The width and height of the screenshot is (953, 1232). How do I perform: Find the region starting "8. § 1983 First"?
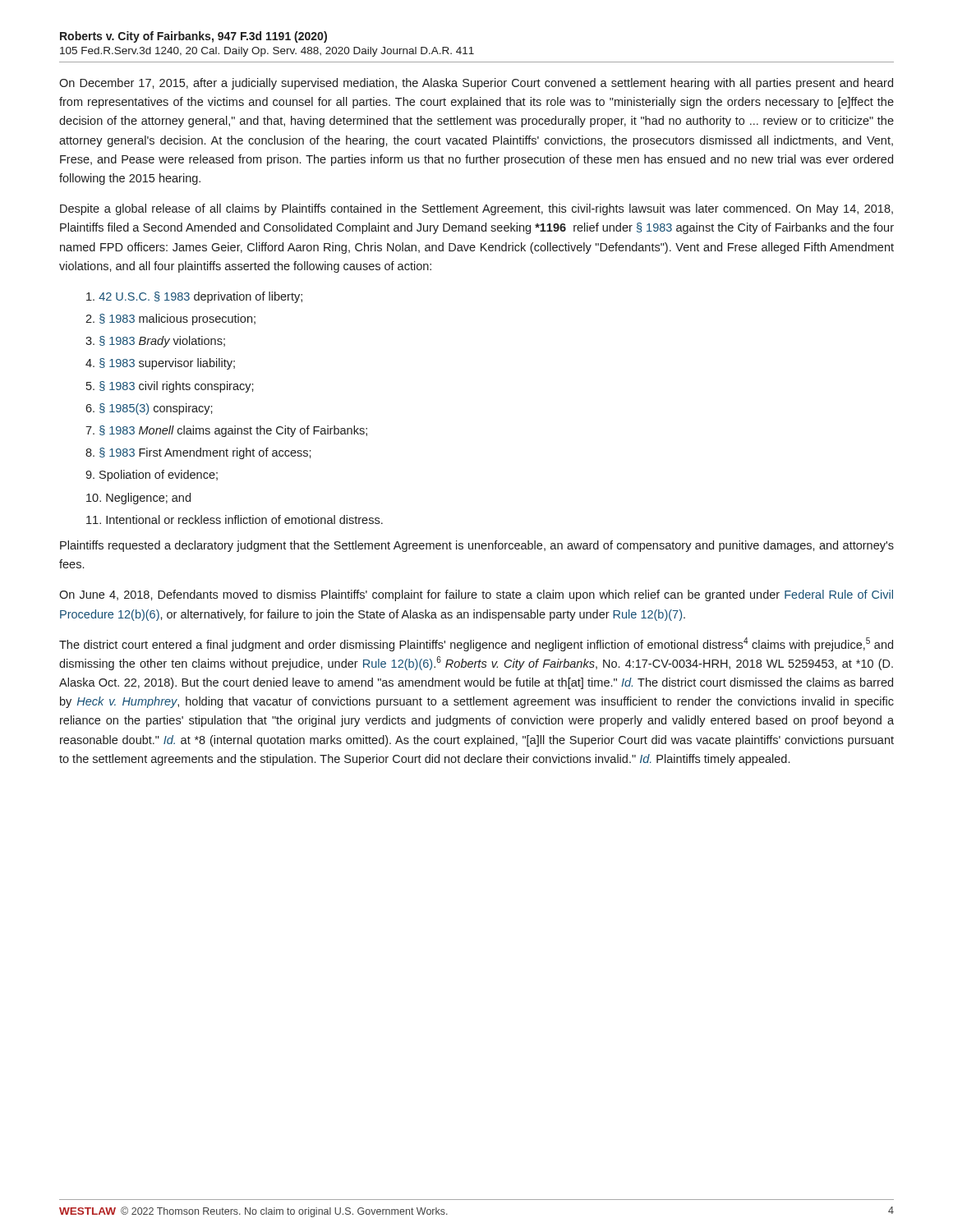coord(199,453)
